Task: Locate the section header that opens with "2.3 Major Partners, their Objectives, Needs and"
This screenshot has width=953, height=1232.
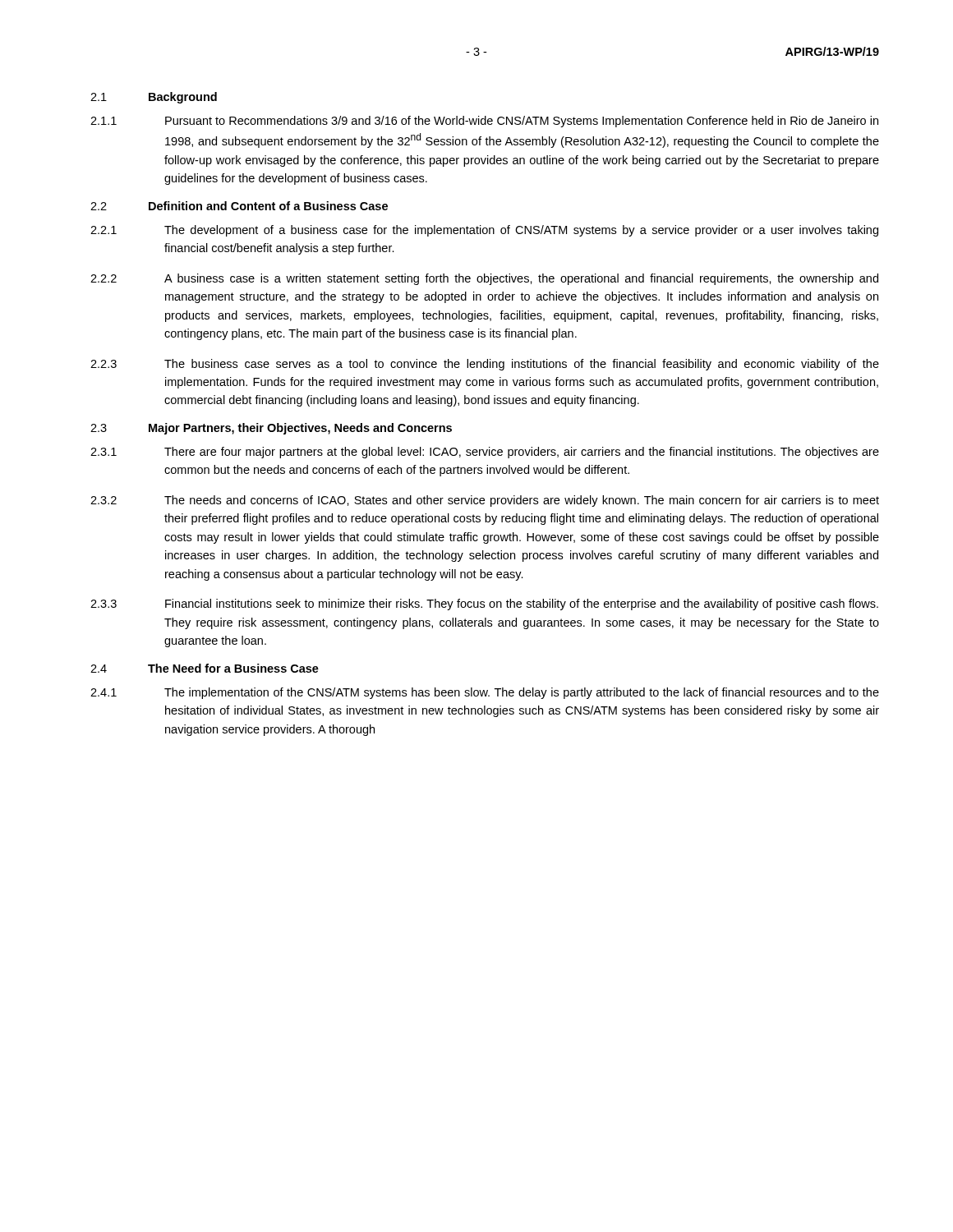Action: tap(271, 428)
